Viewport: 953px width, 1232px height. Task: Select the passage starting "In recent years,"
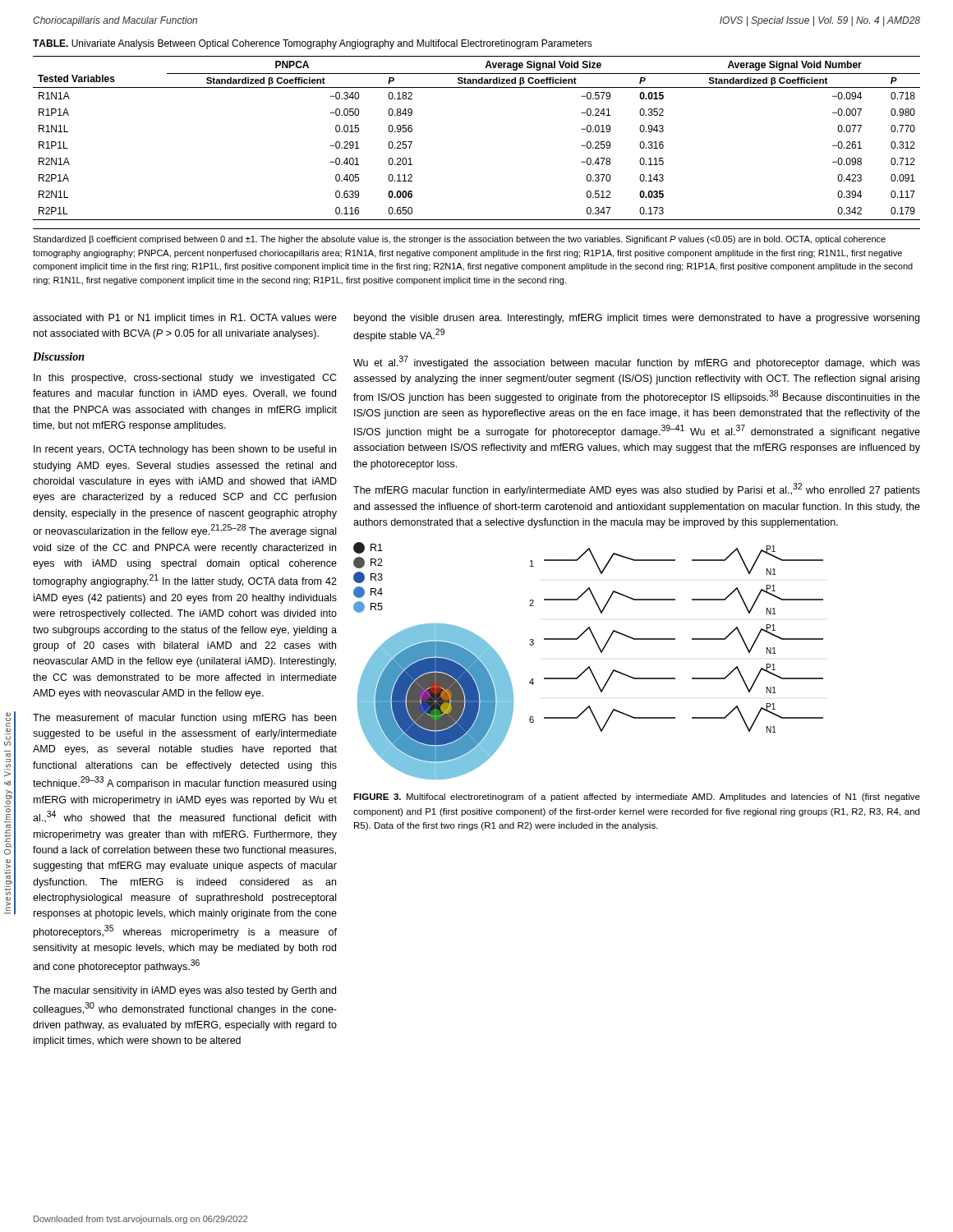[185, 571]
